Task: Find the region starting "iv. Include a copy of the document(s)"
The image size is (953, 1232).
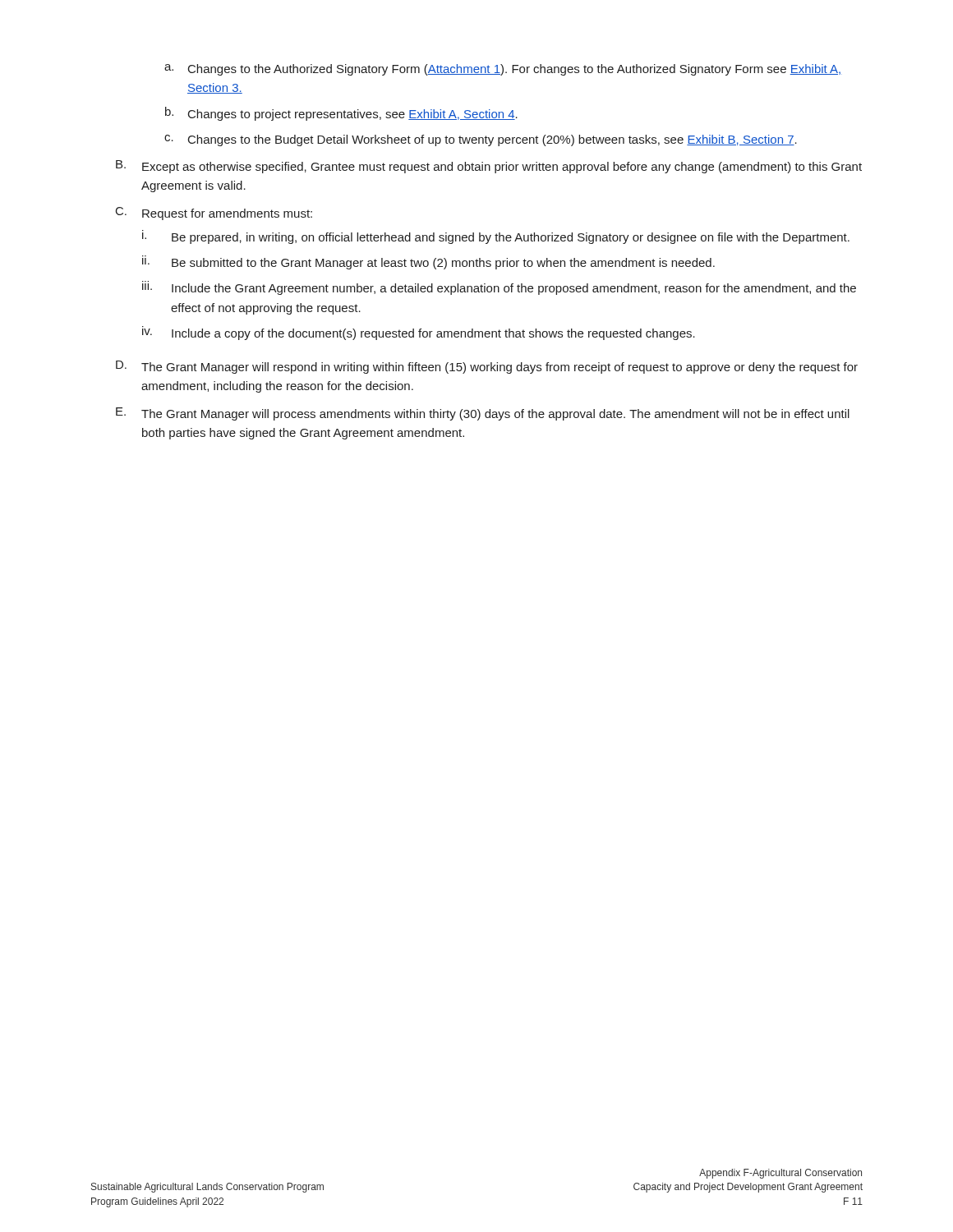Action: point(502,333)
